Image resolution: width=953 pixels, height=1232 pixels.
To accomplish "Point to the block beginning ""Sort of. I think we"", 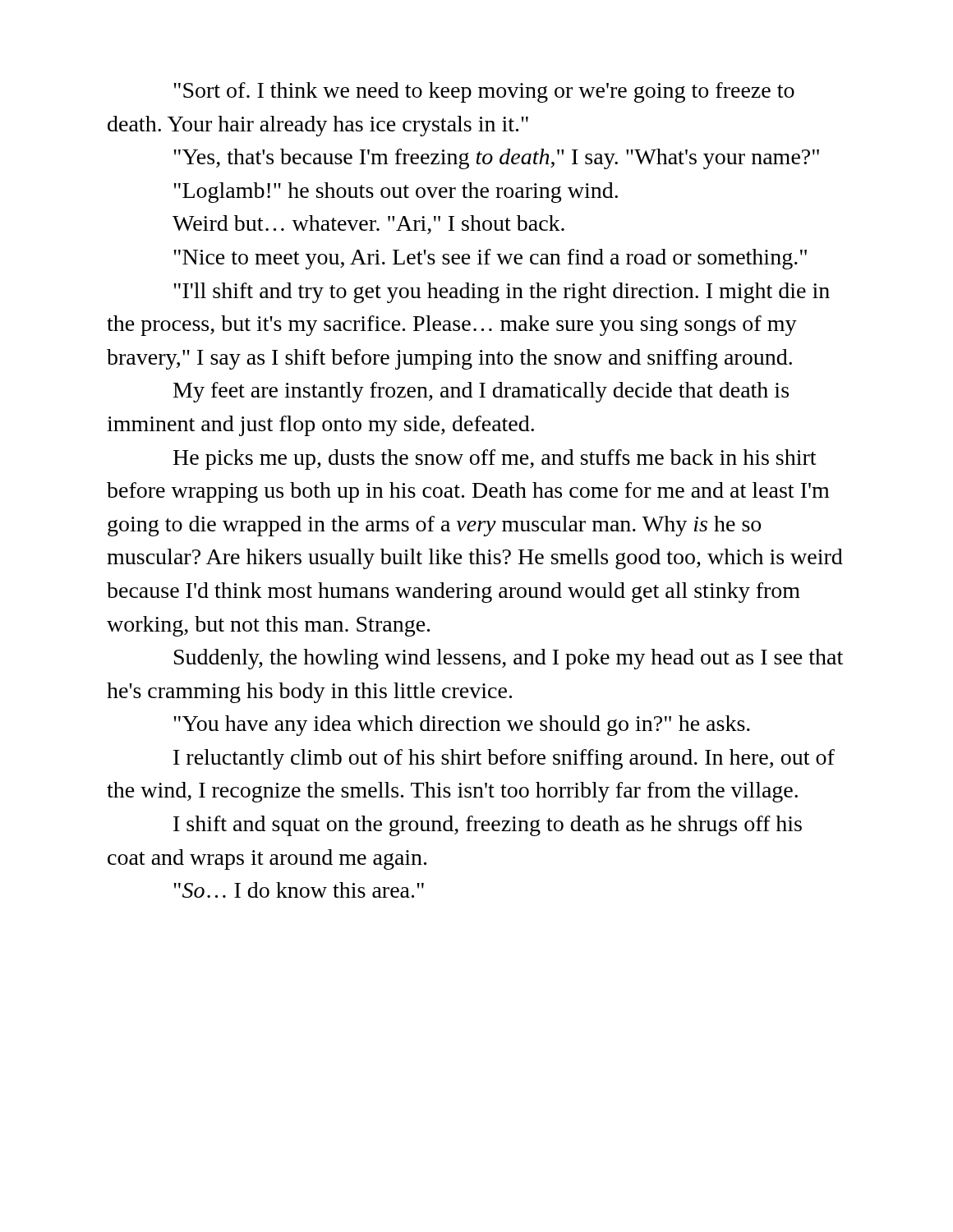I will (x=476, y=107).
